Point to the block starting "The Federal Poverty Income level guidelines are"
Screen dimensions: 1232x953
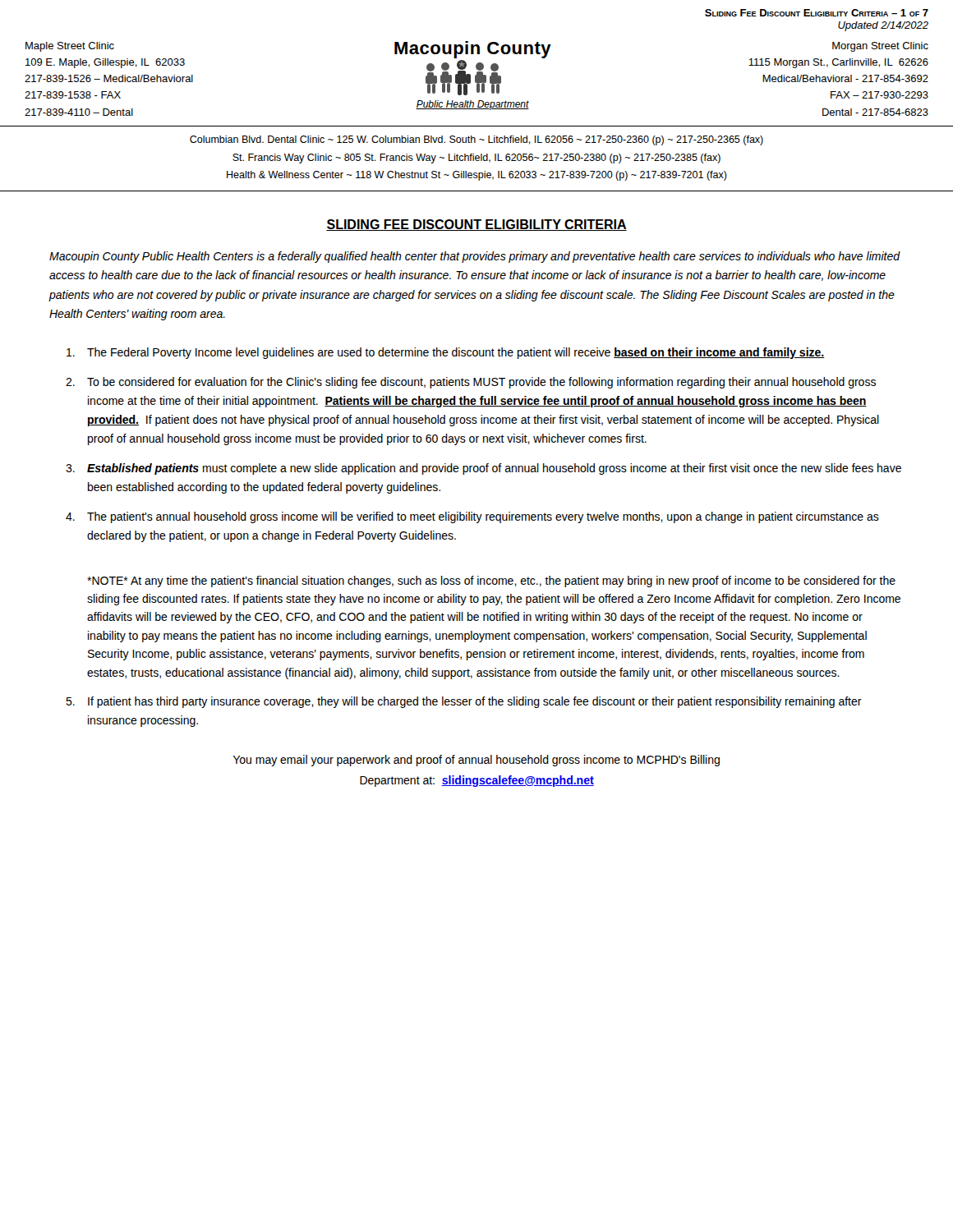point(445,353)
